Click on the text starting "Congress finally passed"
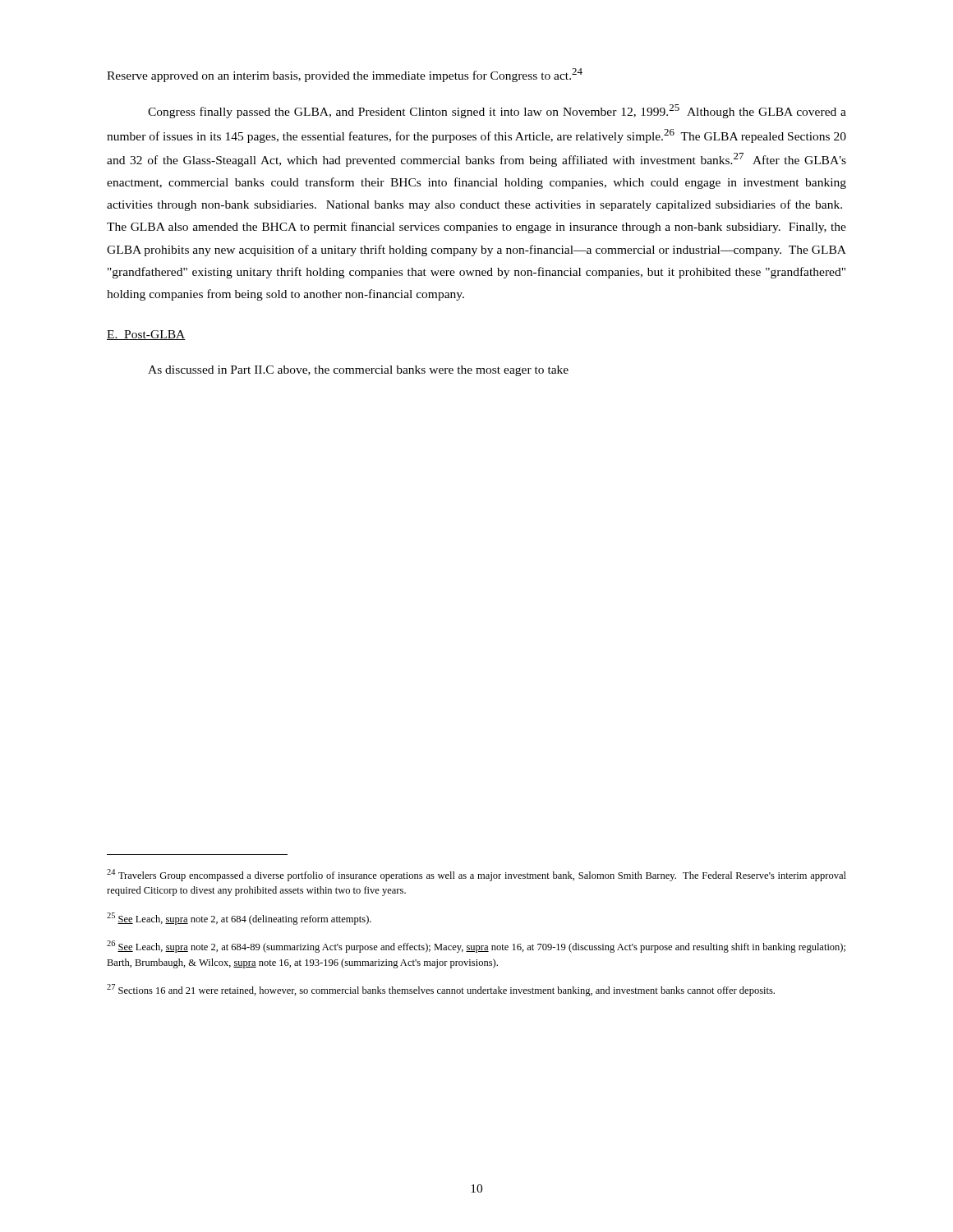 (x=476, y=202)
